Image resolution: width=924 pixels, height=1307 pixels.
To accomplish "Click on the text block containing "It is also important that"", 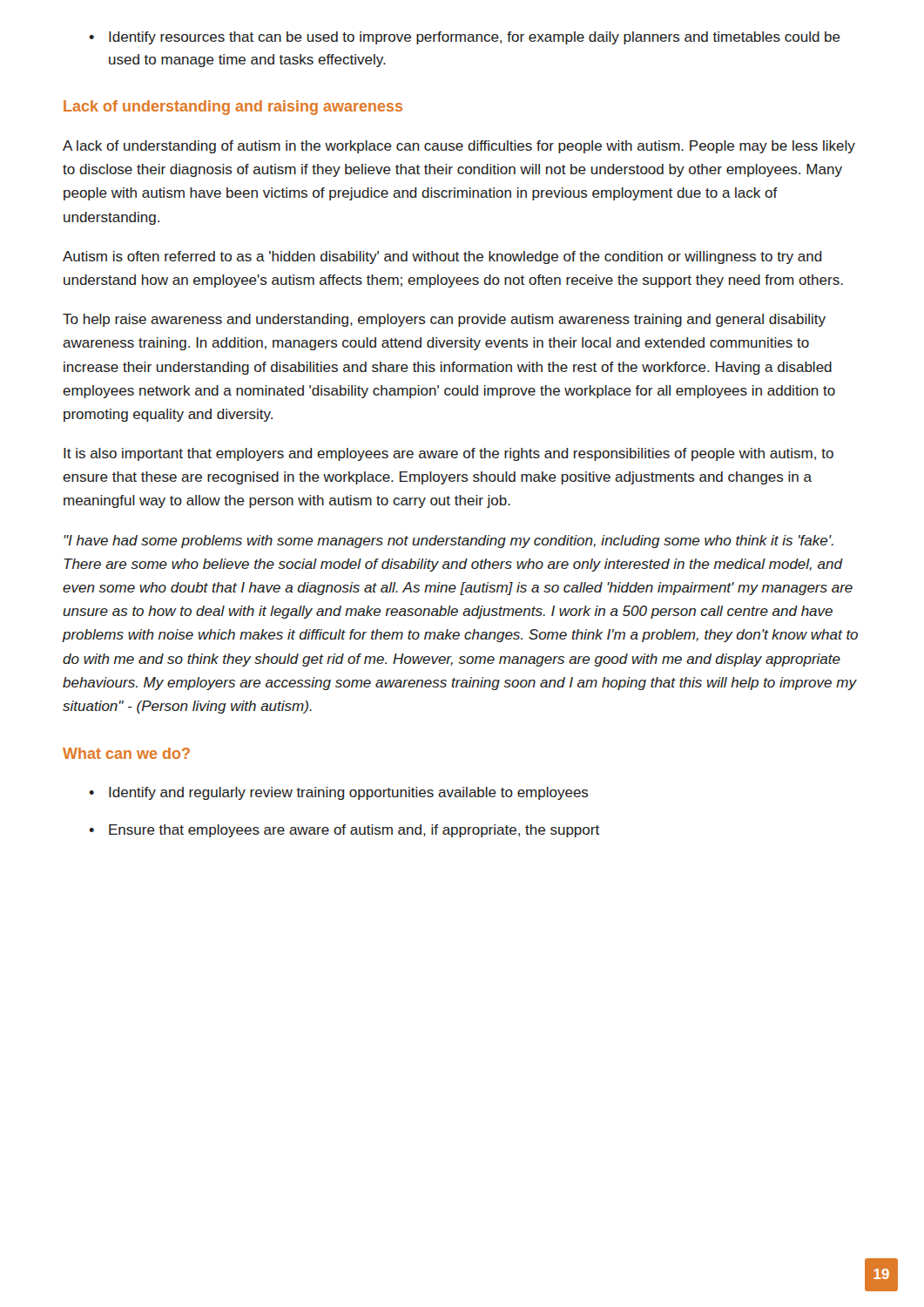I will point(448,477).
